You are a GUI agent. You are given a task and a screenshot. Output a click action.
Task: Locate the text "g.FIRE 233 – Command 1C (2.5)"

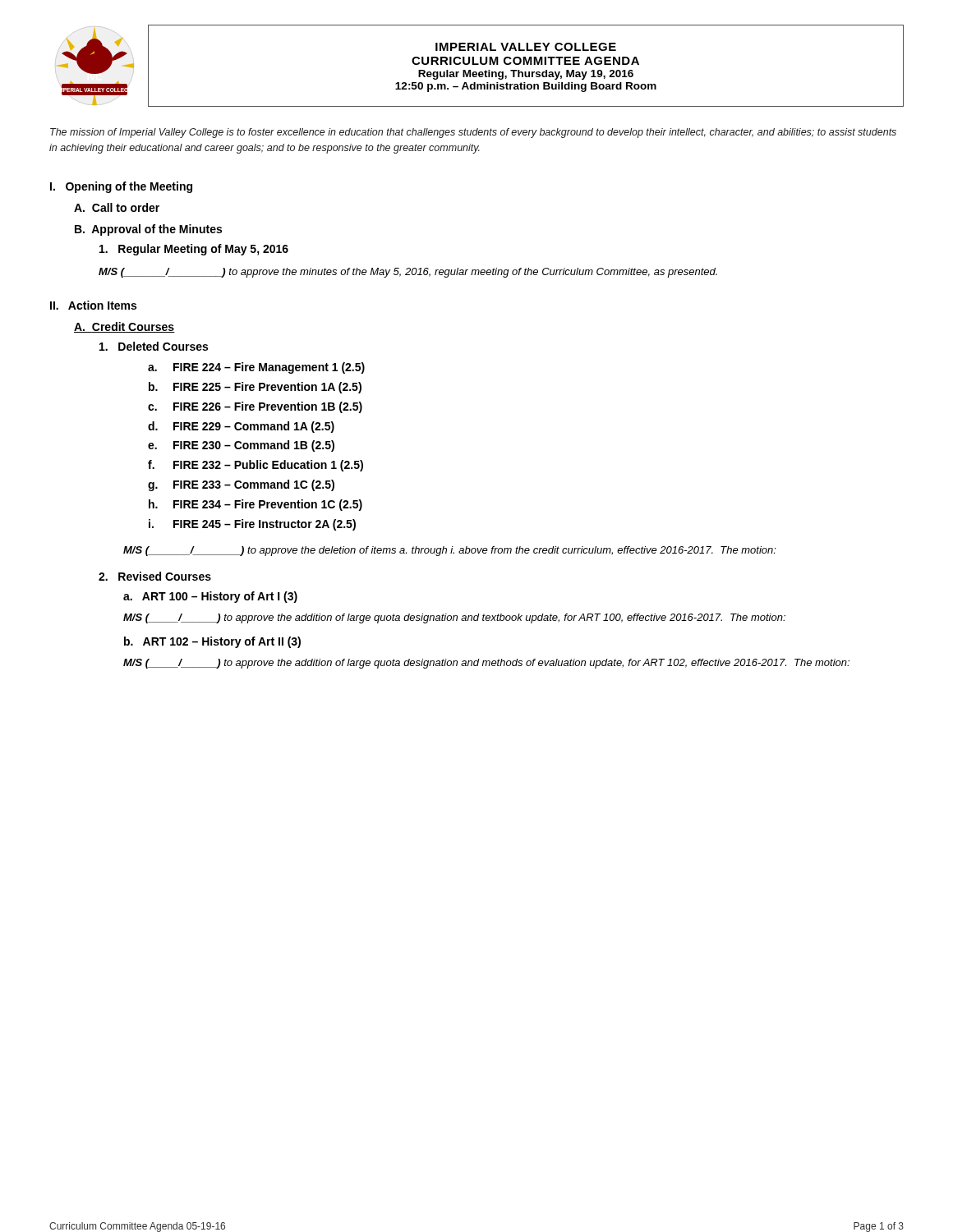pyautogui.click(x=241, y=485)
